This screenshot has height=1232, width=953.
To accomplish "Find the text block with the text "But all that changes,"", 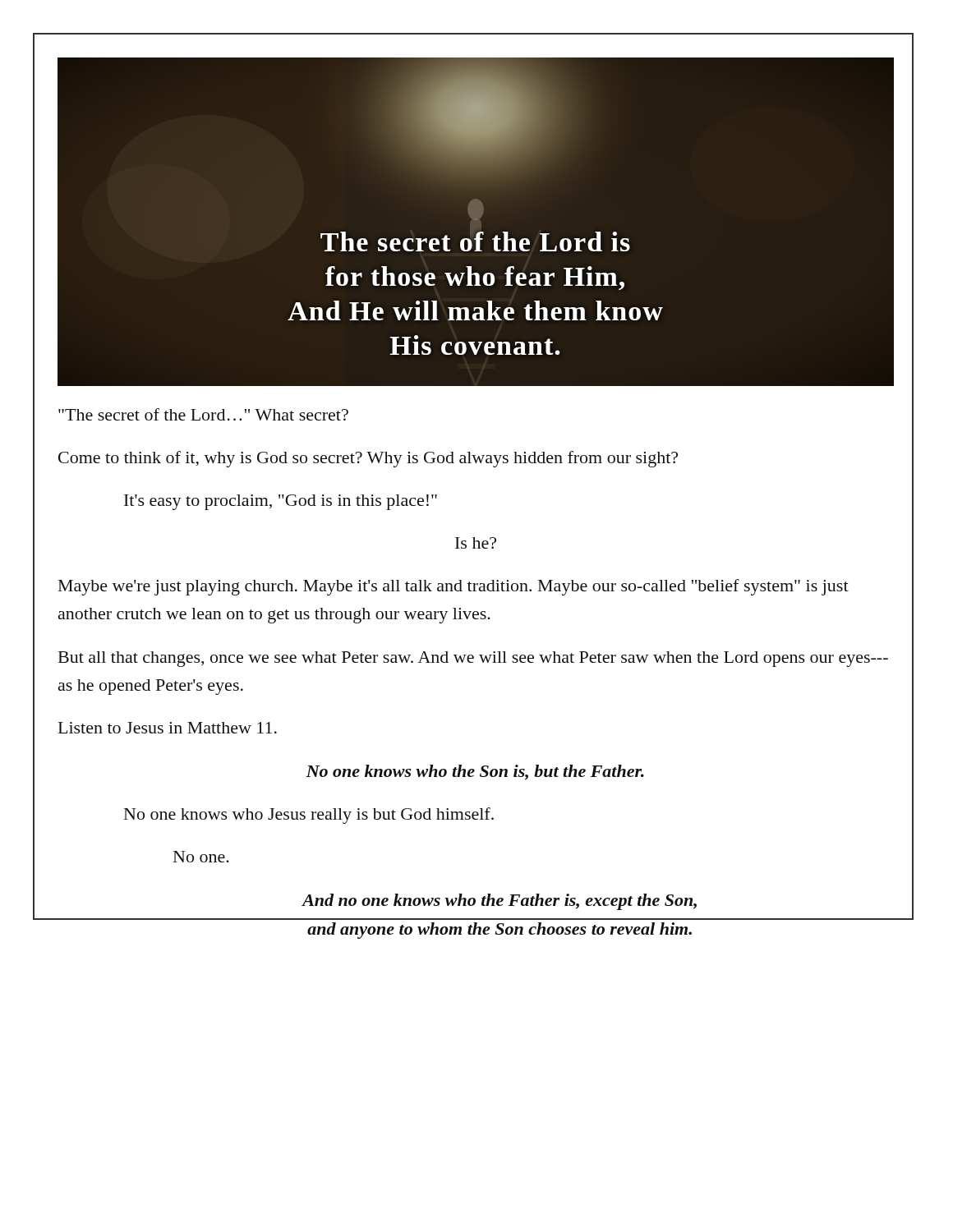I will click(x=473, y=670).
